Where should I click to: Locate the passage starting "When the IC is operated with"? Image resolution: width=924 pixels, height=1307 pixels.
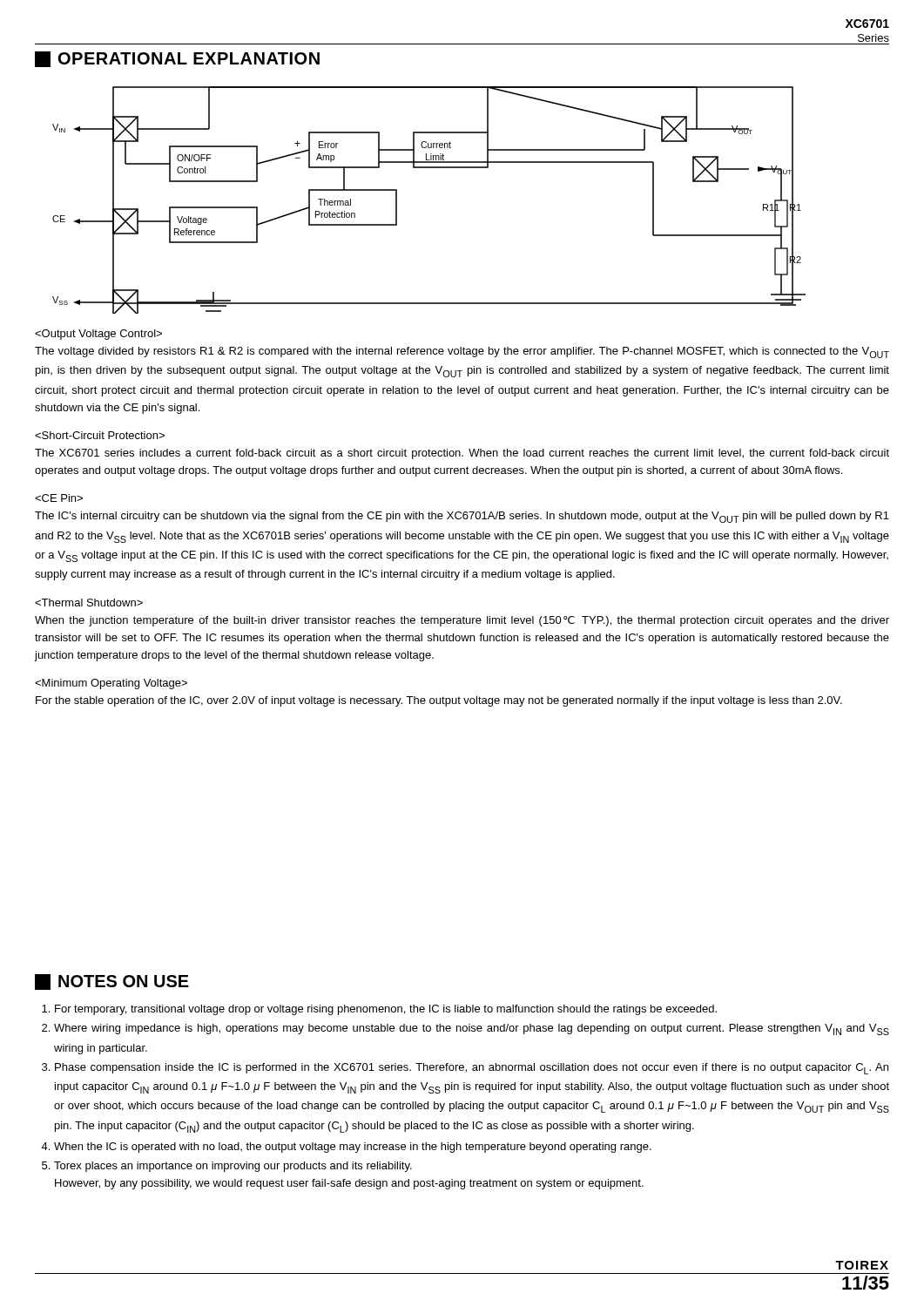click(x=353, y=1146)
